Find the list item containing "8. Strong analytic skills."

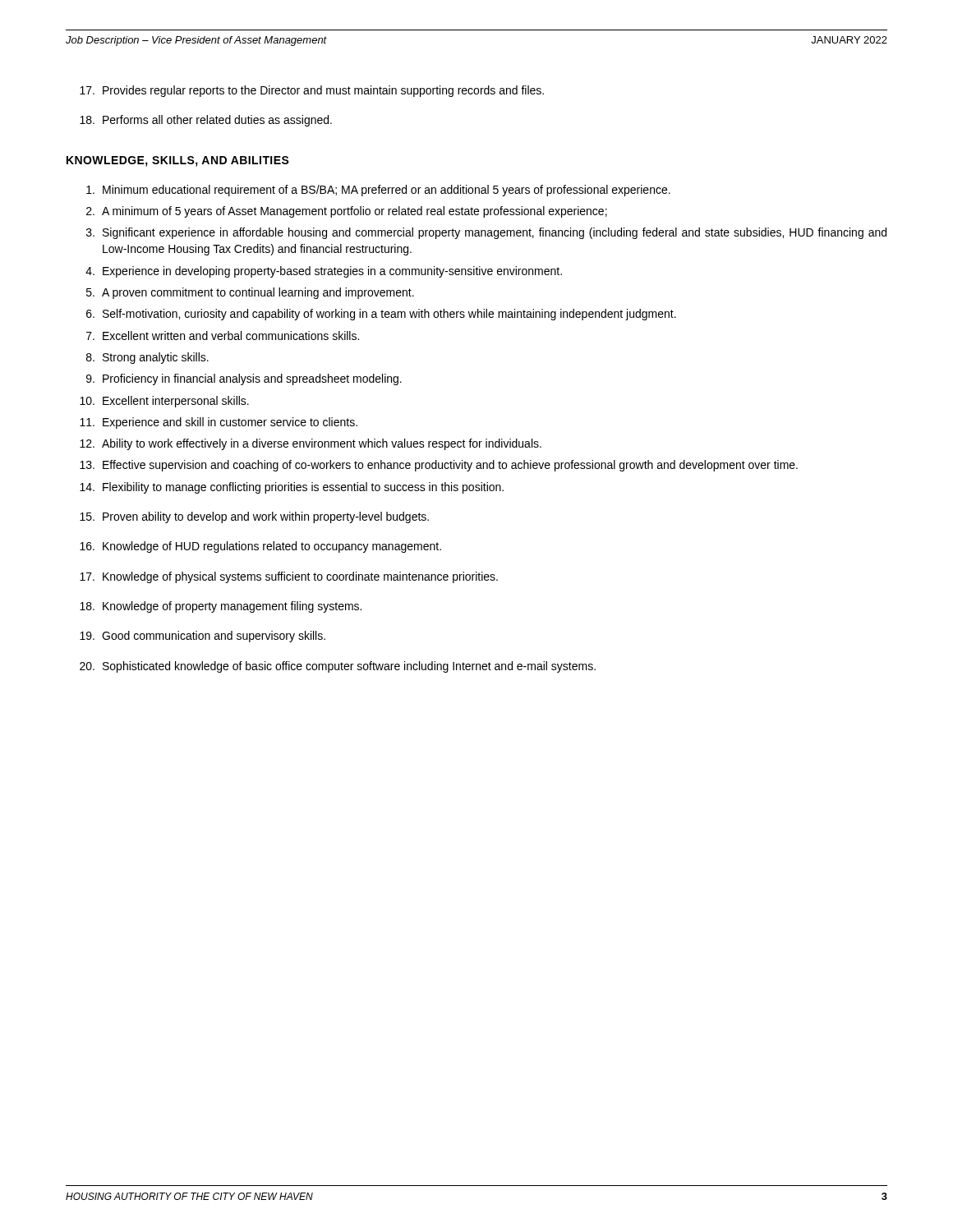coord(147,358)
